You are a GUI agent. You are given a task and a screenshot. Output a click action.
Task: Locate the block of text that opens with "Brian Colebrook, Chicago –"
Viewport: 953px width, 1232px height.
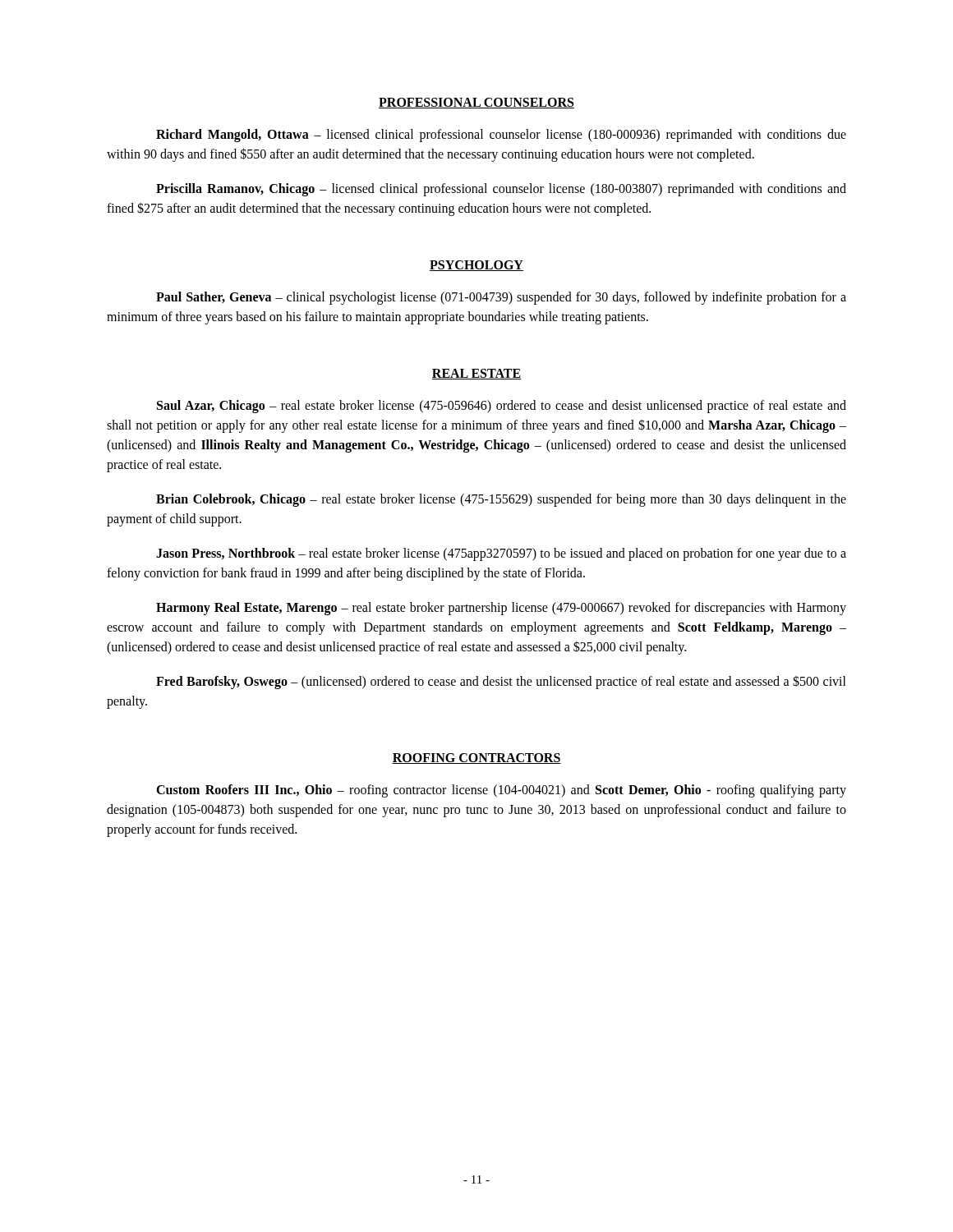coord(476,509)
